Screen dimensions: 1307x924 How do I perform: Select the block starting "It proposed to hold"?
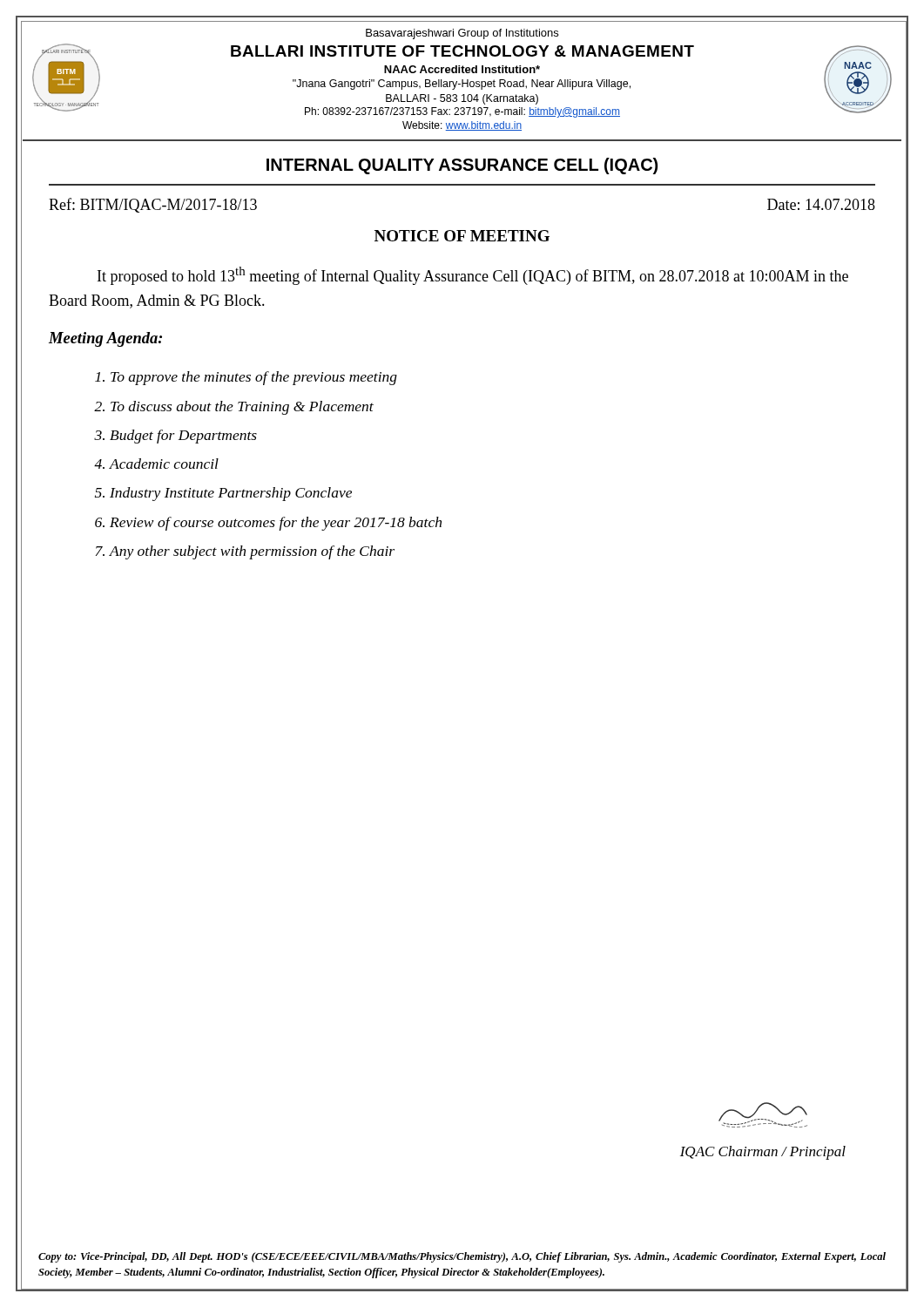449,287
